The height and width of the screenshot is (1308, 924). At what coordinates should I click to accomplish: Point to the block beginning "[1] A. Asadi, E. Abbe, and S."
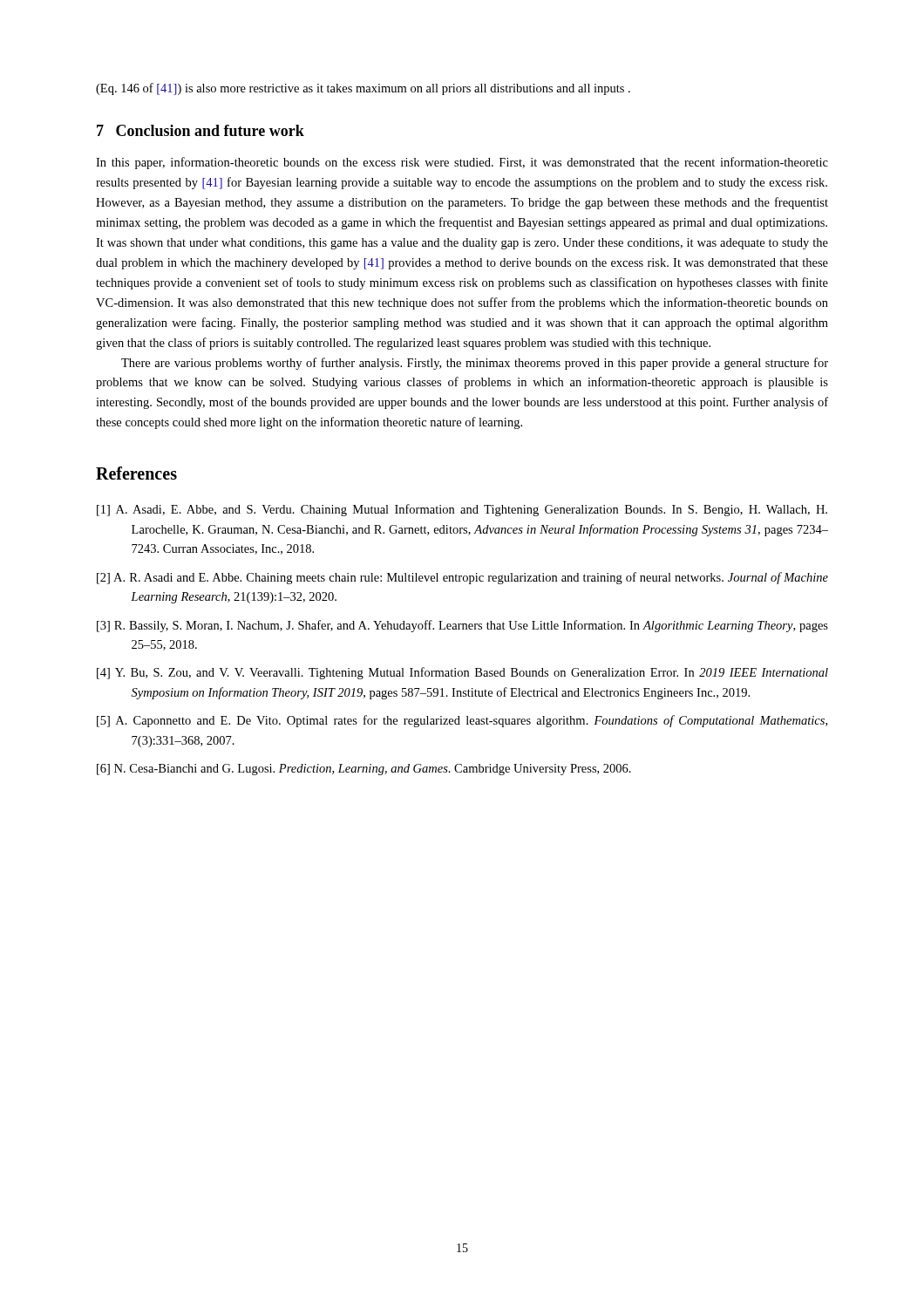(x=462, y=529)
